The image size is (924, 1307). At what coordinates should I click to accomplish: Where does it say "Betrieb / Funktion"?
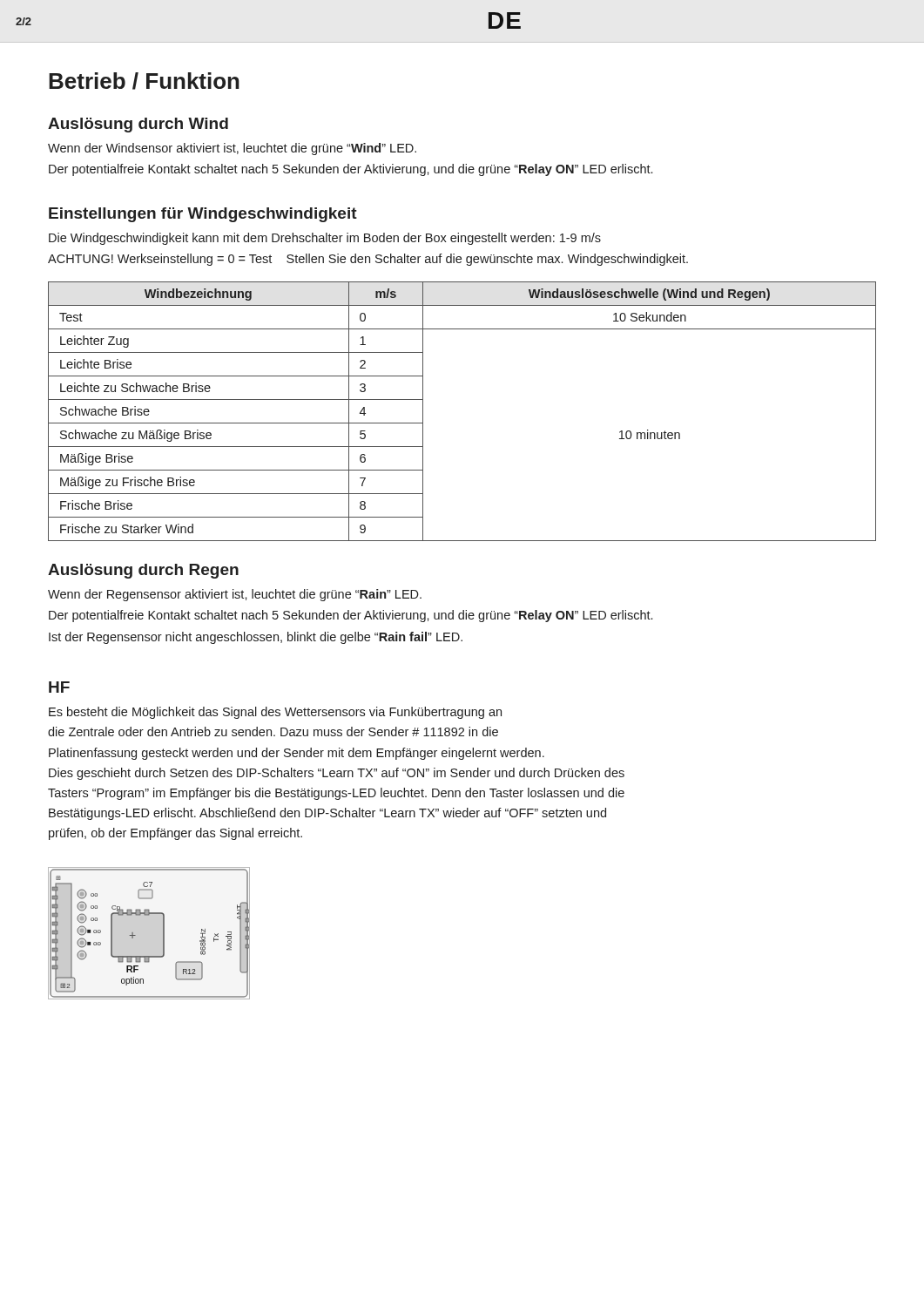click(144, 81)
